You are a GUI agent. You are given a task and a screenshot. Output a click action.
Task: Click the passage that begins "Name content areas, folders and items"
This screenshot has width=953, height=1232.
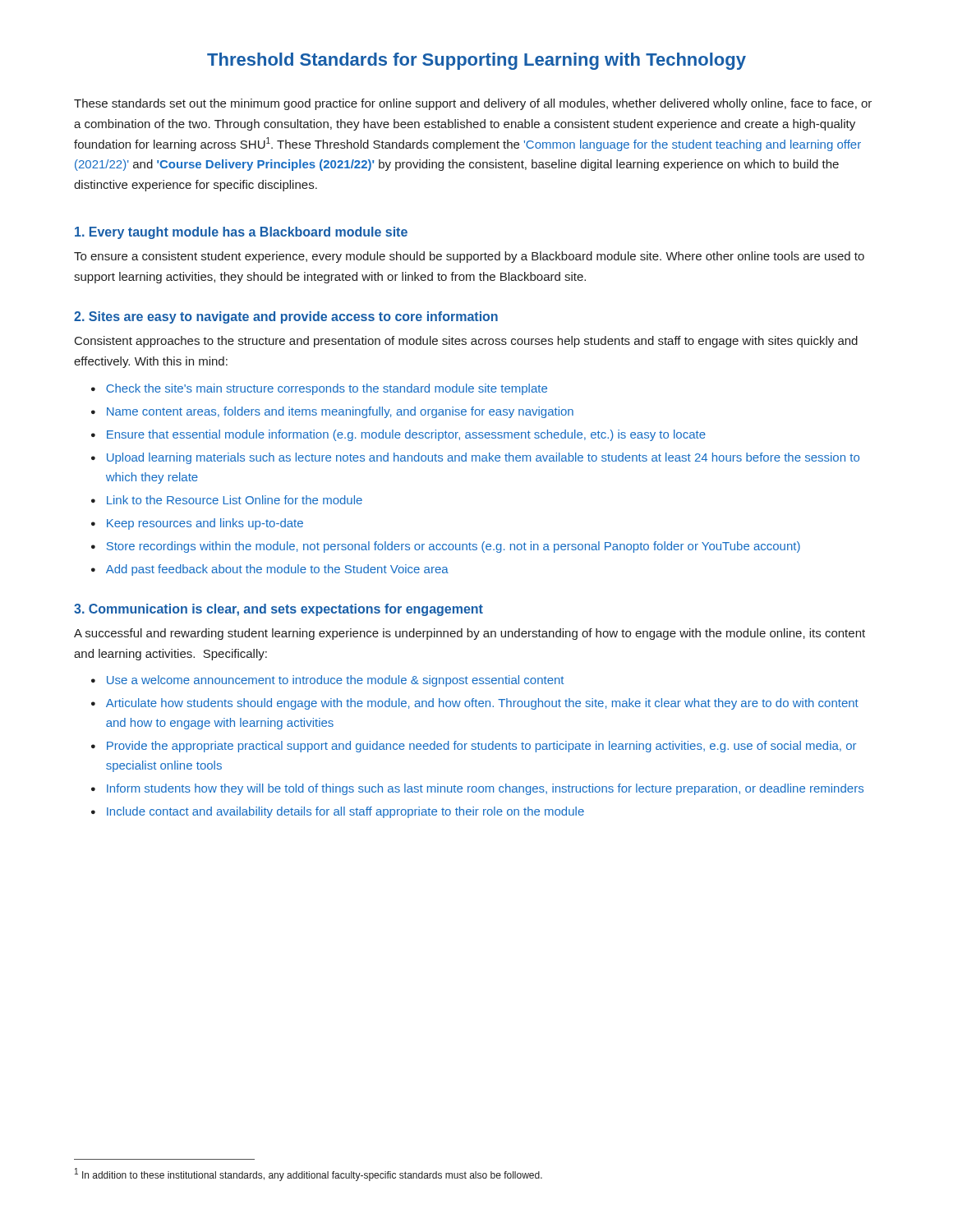coord(340,411)
